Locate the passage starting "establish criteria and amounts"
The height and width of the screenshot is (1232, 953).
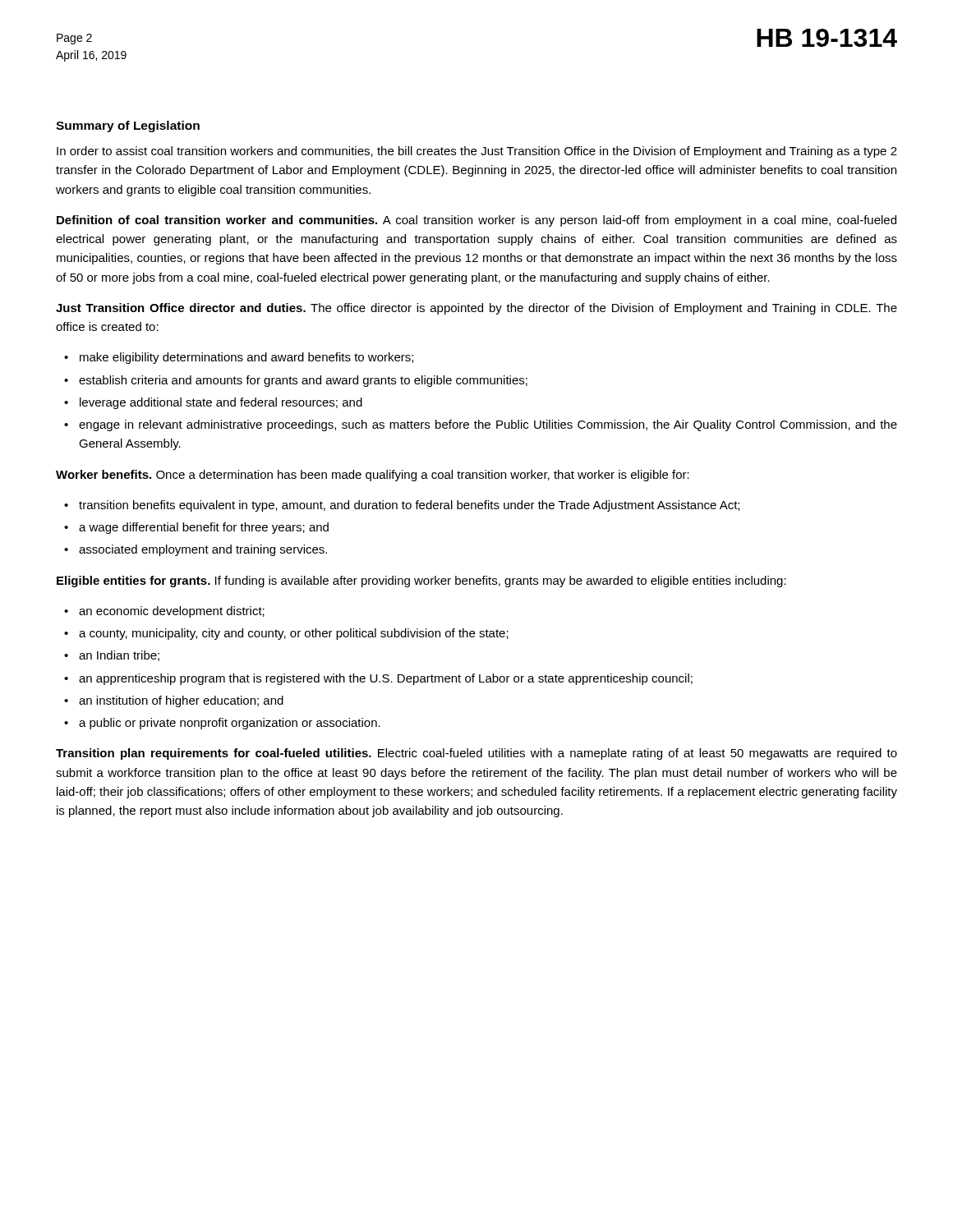(x=304, y=379)
